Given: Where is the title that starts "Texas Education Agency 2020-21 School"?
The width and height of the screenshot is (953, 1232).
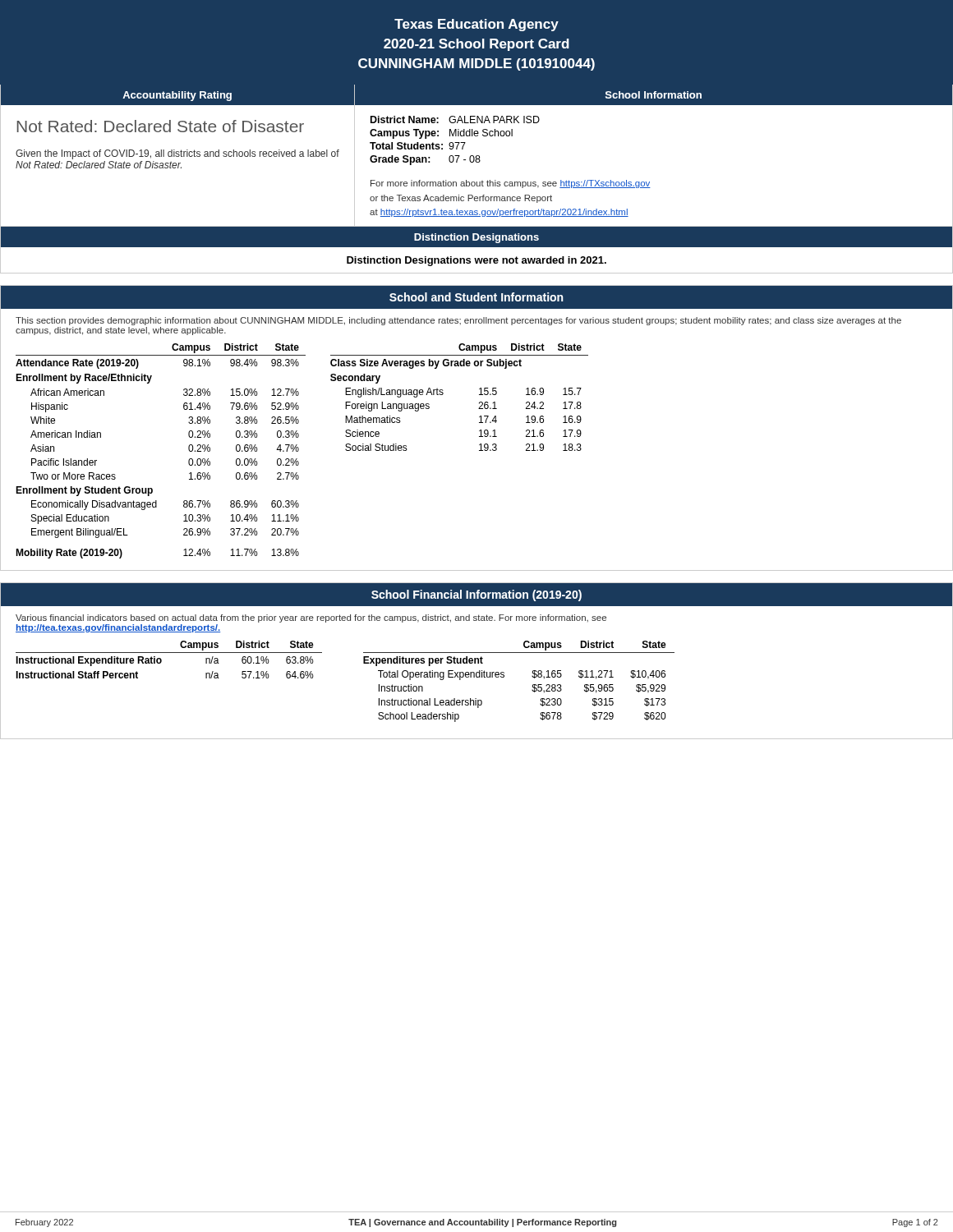Looking at the screenshot, I should click(476, 44).
